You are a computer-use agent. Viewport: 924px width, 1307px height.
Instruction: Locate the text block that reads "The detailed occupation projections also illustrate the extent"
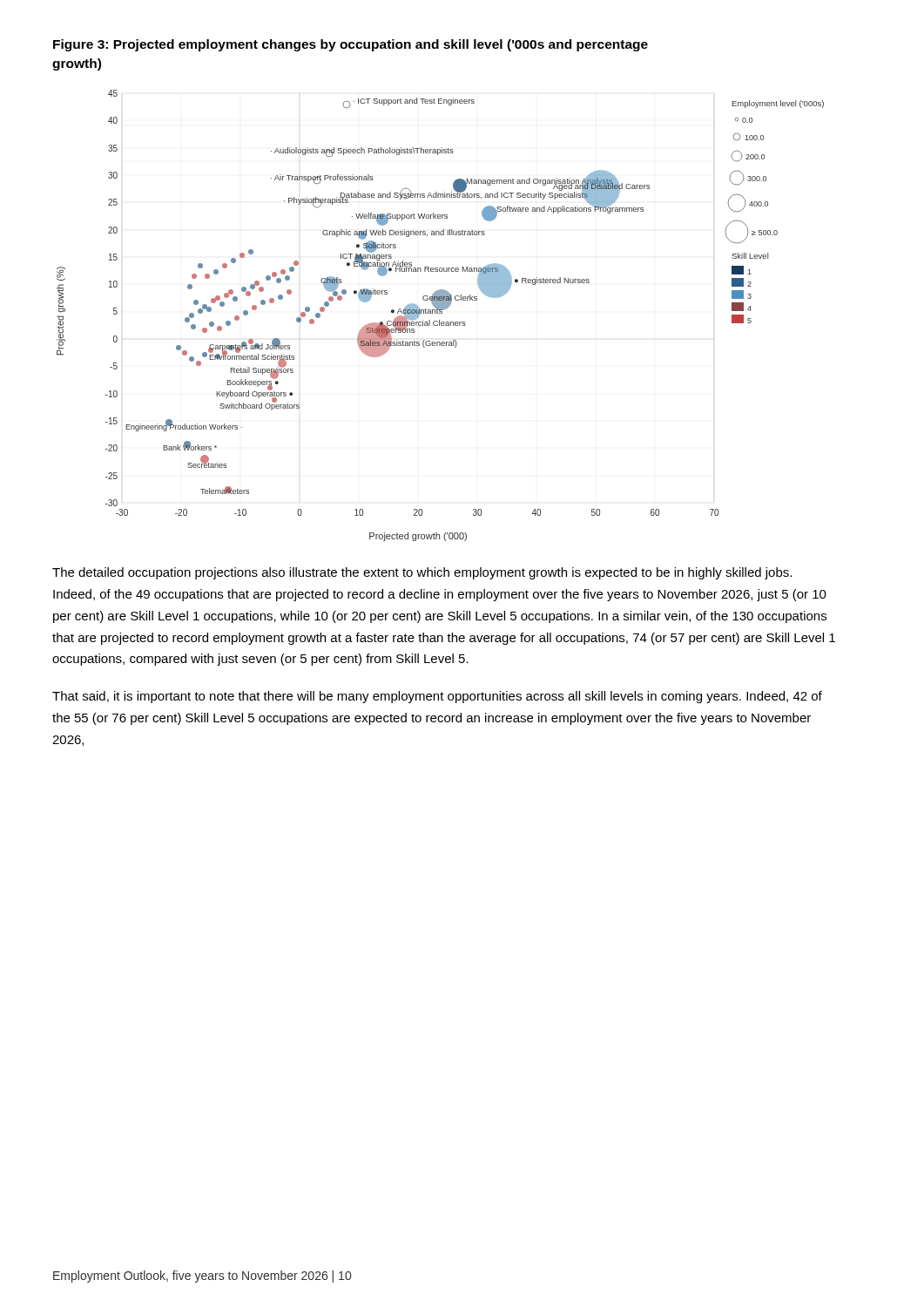(444, 615)
